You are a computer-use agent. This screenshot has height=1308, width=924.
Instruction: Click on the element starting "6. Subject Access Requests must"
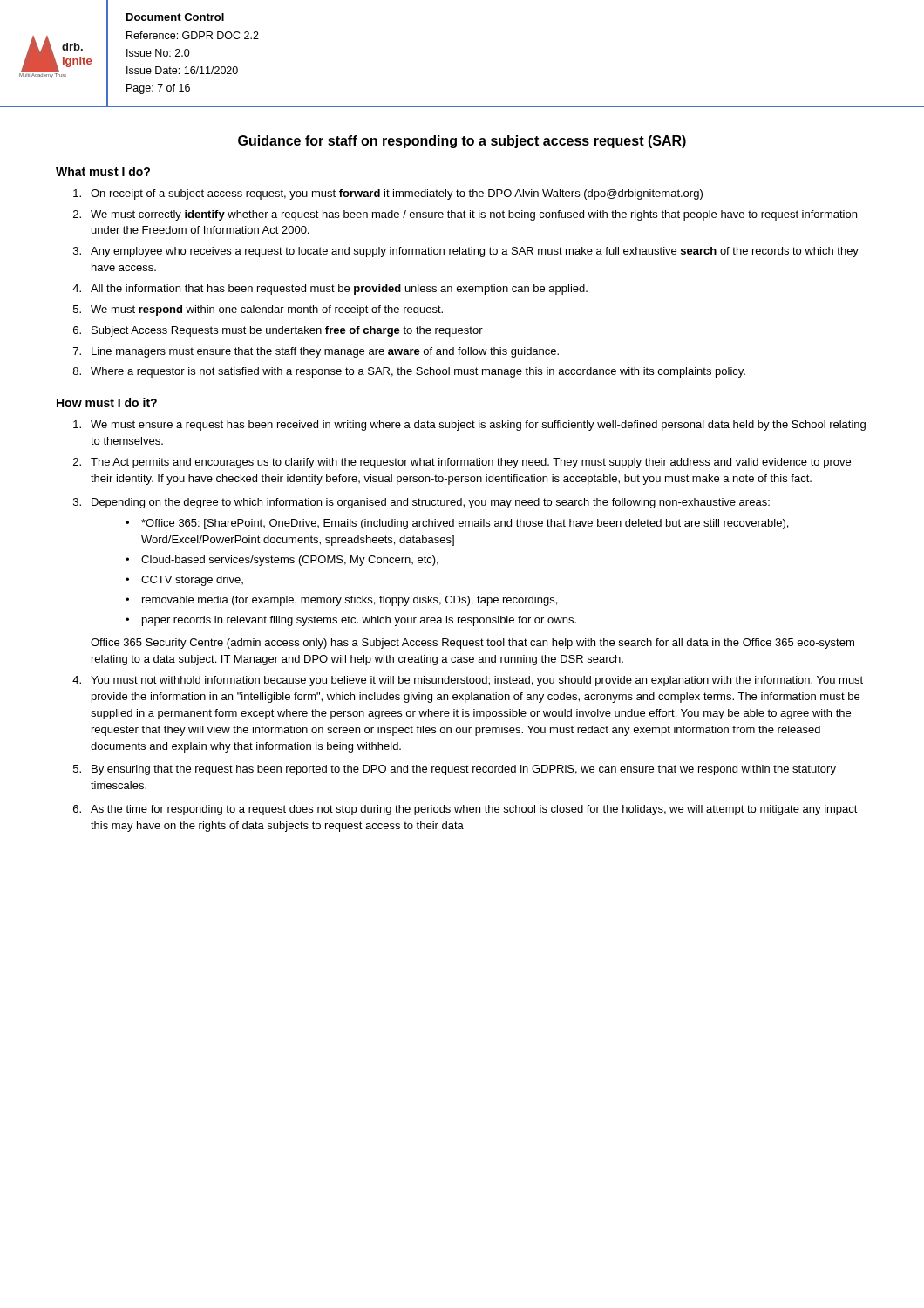click(x=462, y=331)
